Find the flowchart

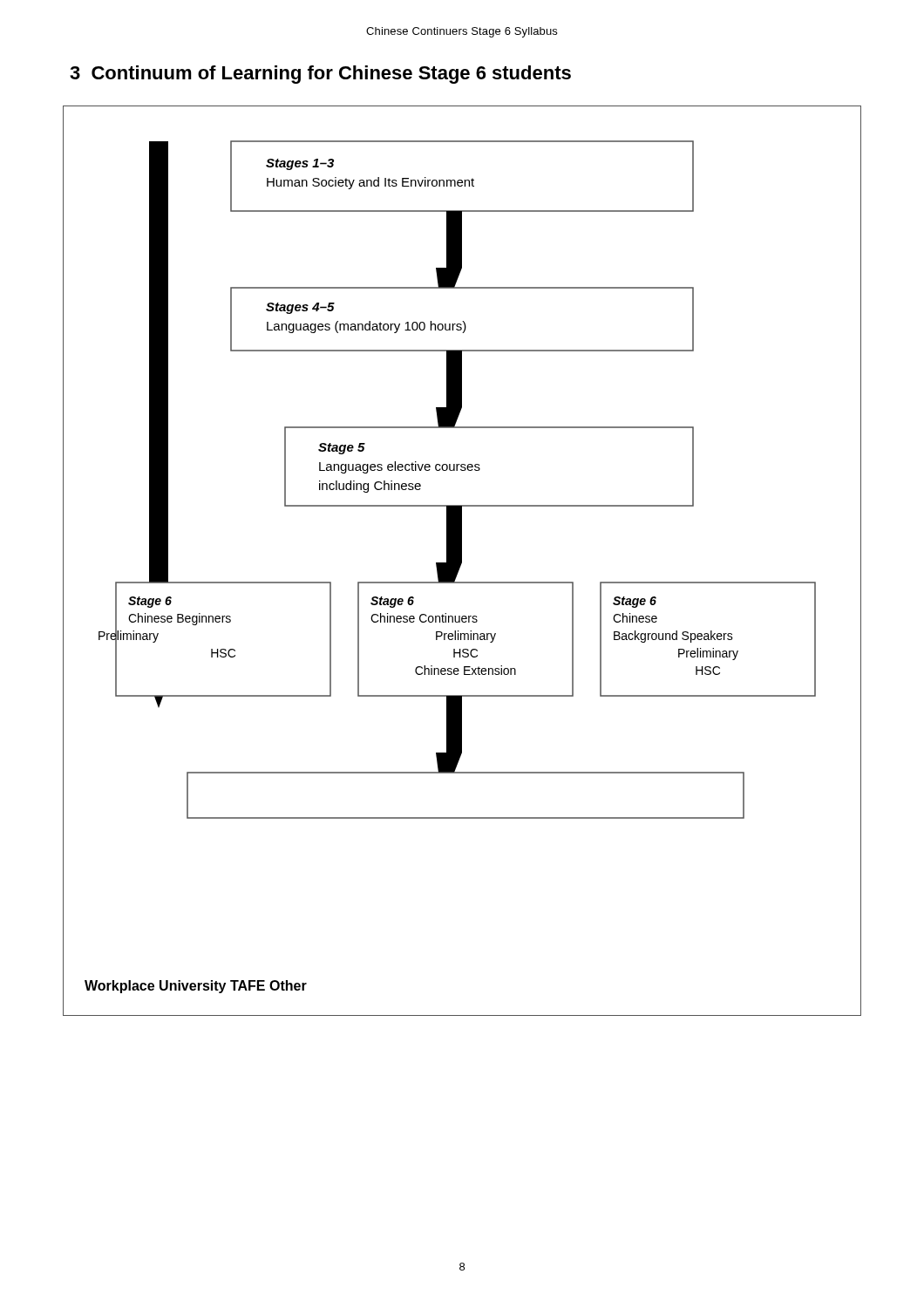[x=462, y=561]
